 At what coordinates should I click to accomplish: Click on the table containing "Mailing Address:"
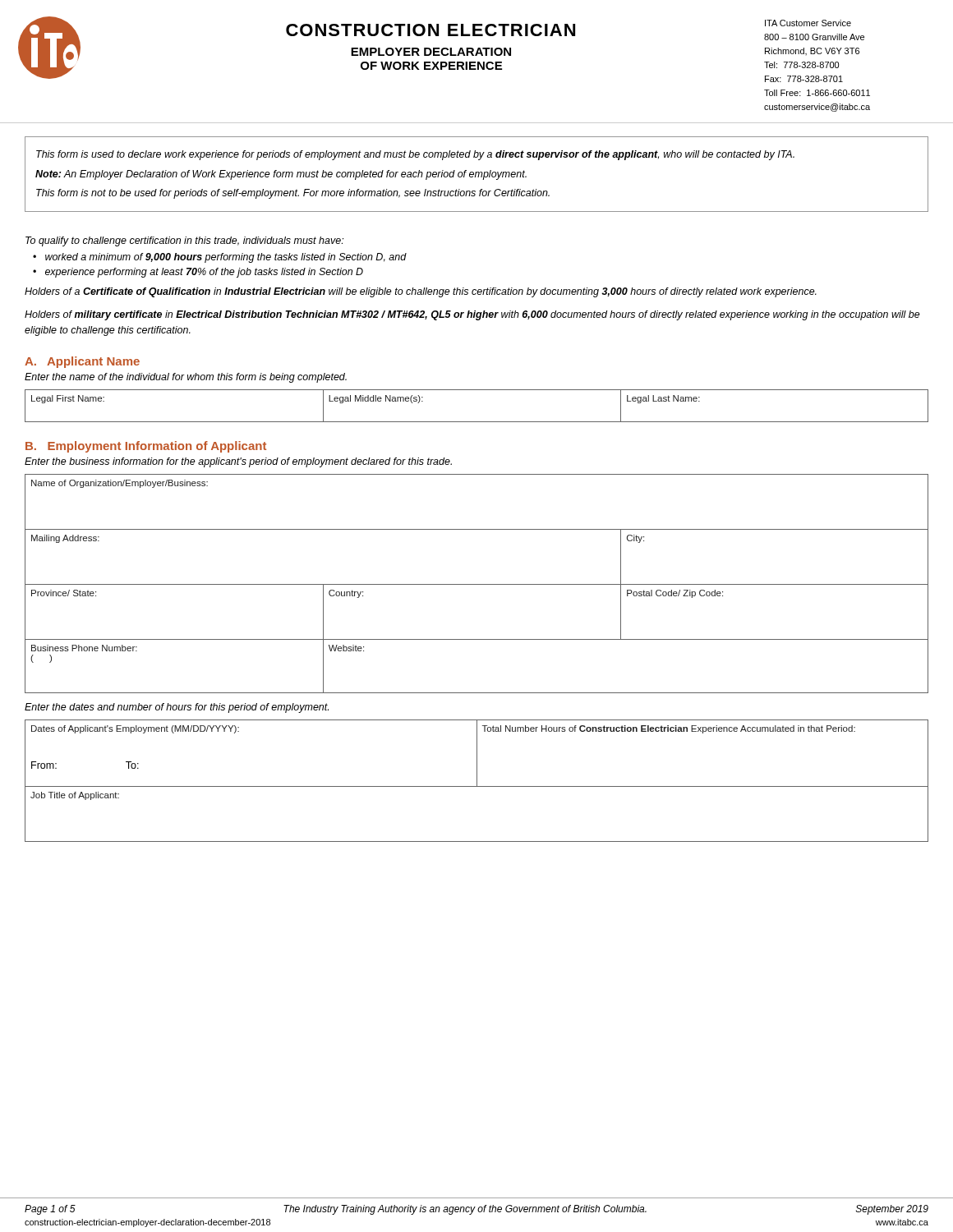[x=476, y=583]
